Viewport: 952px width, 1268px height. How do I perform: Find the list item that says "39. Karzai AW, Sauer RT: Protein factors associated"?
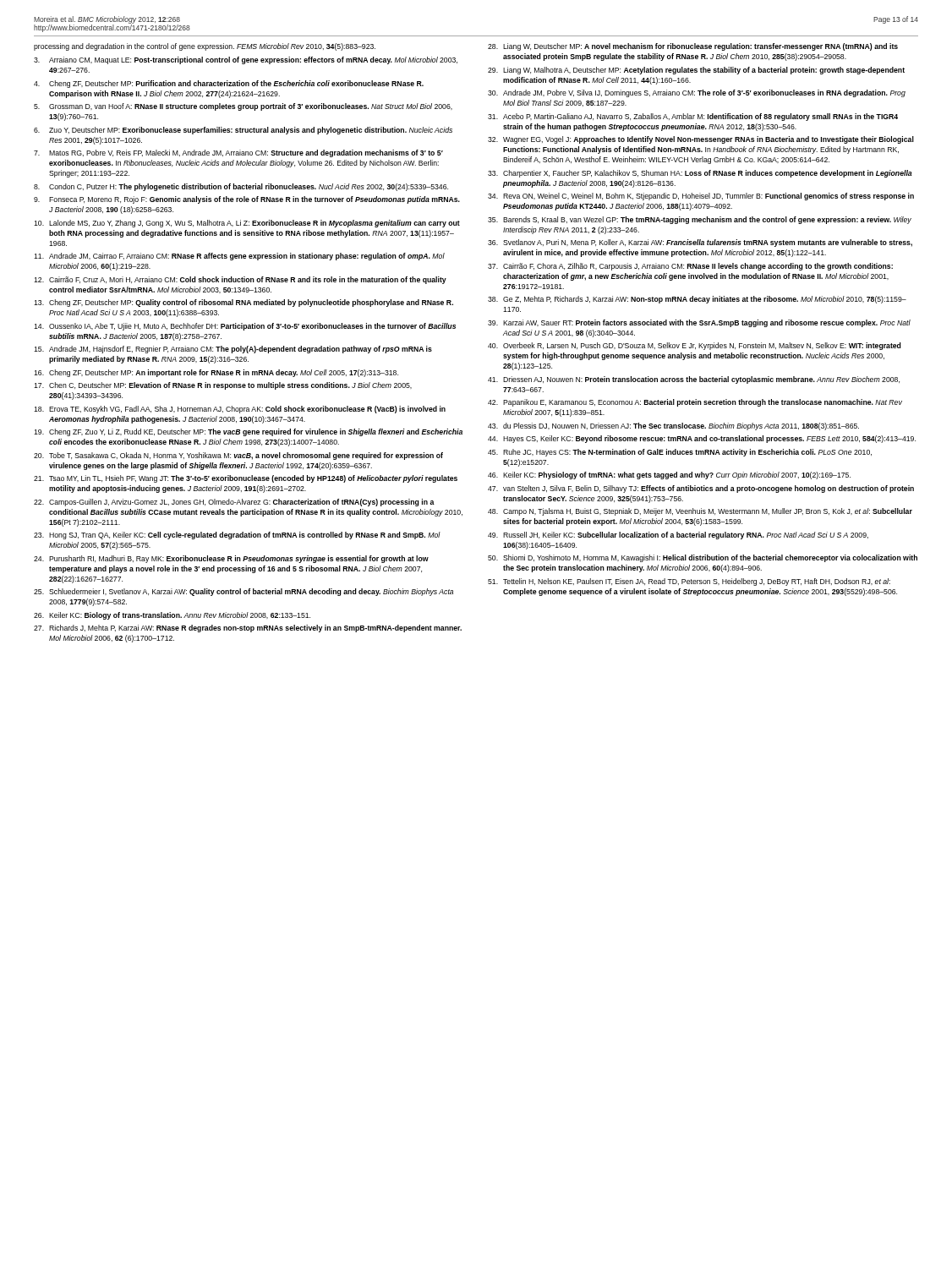tap(703, 328)
